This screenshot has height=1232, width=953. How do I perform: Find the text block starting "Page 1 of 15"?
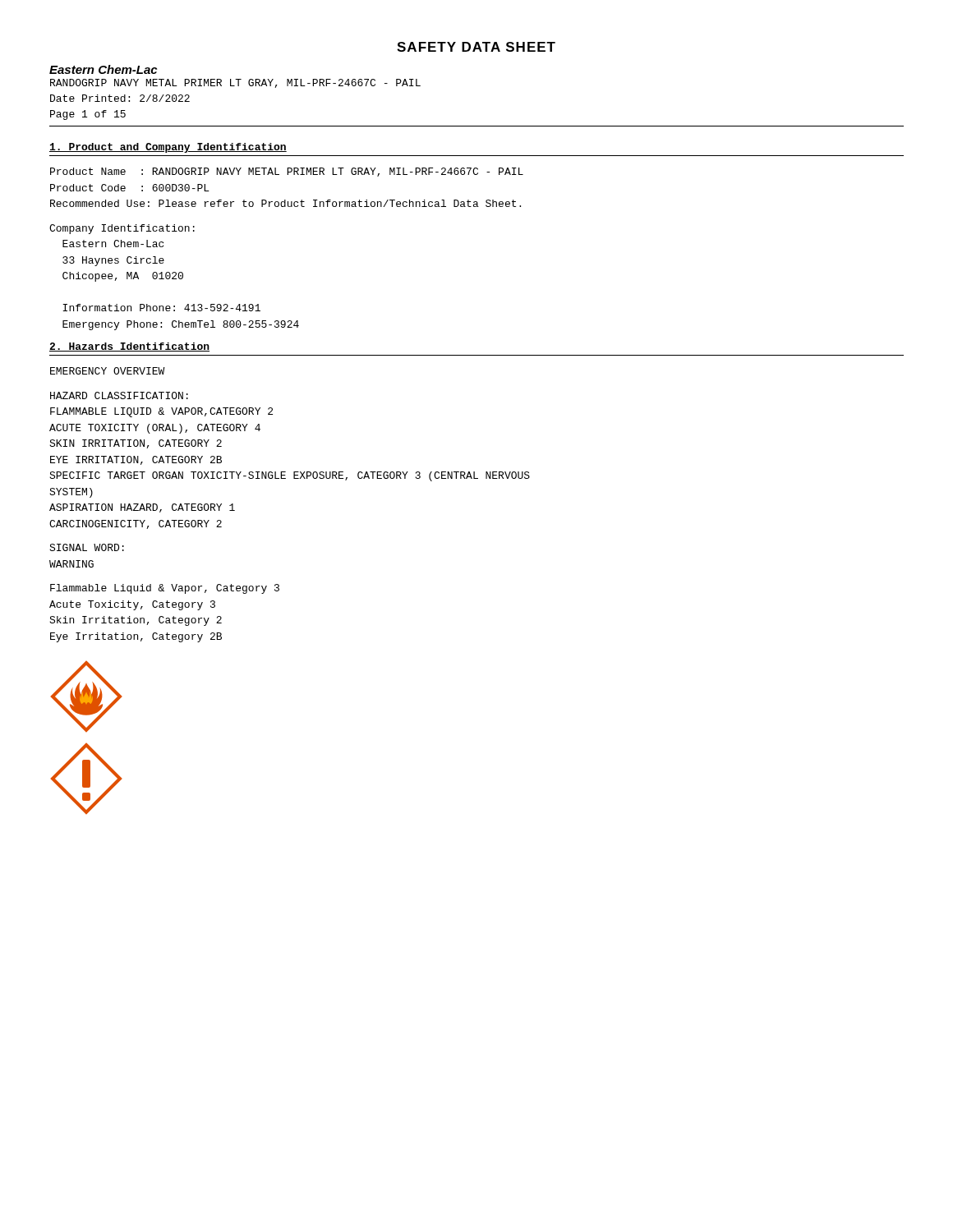pyautogui.click(x=88, y=115)
